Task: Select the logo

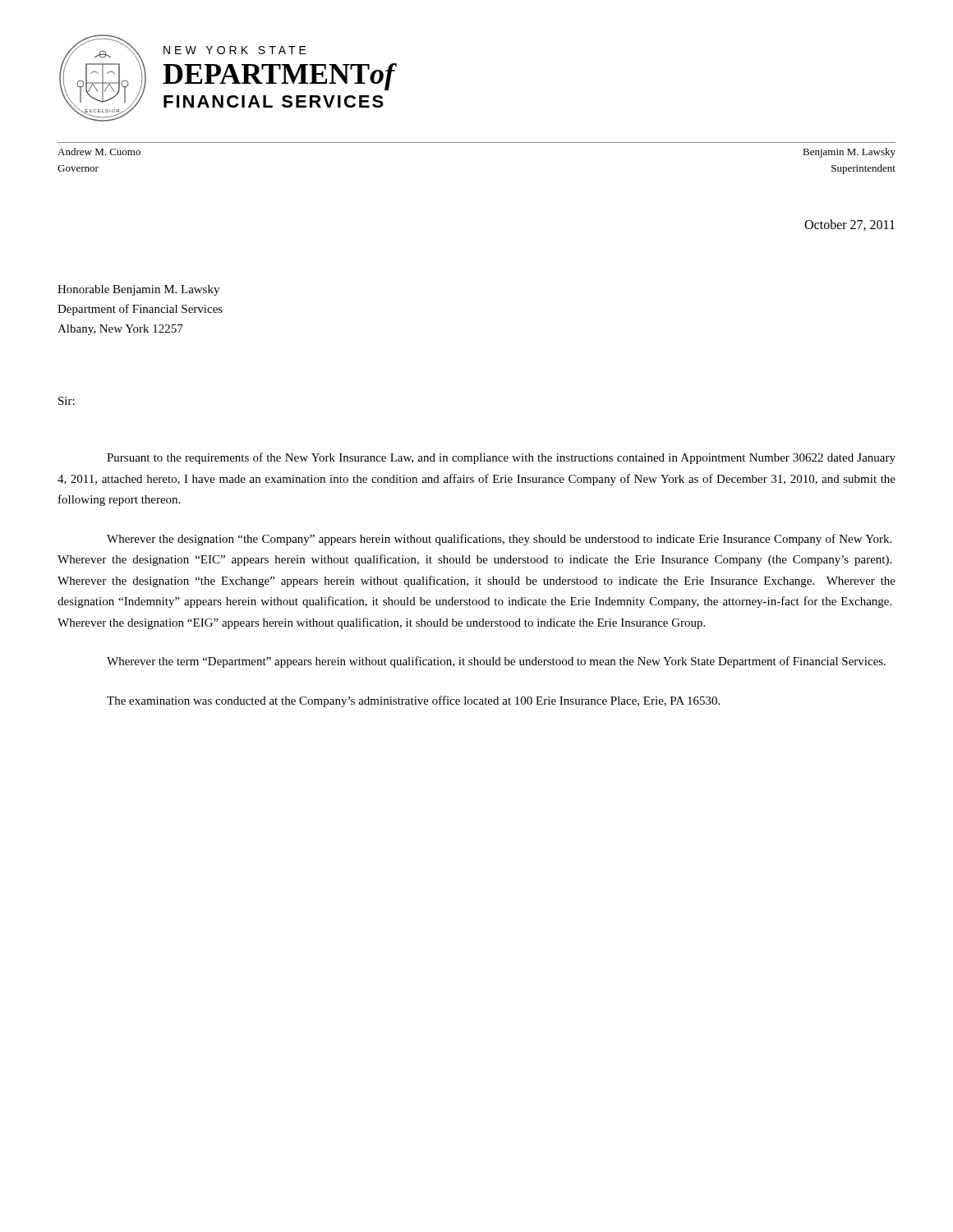Action: click(103, 78)
